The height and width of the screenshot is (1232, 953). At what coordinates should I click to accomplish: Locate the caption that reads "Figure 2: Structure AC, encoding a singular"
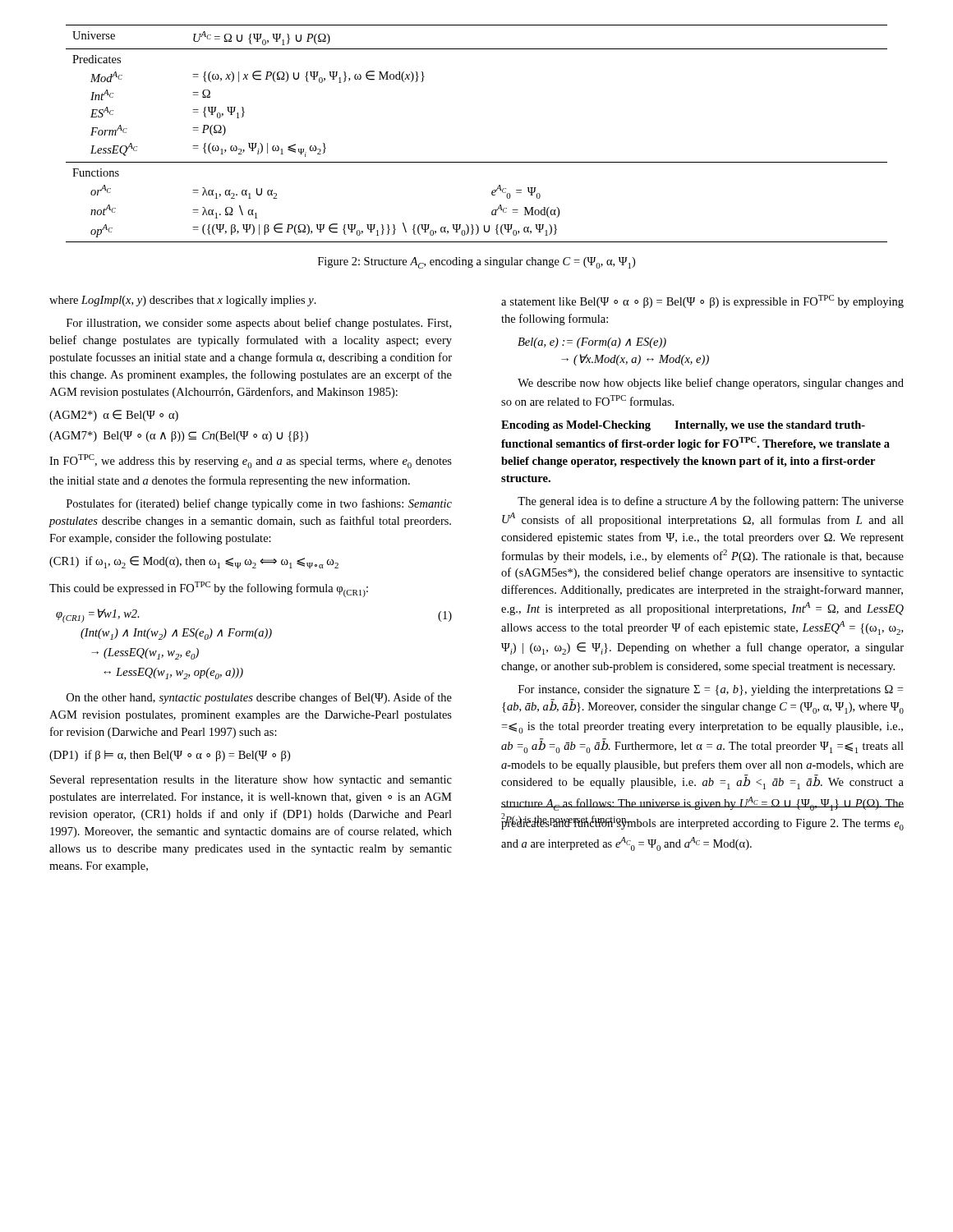pos(476,262)
